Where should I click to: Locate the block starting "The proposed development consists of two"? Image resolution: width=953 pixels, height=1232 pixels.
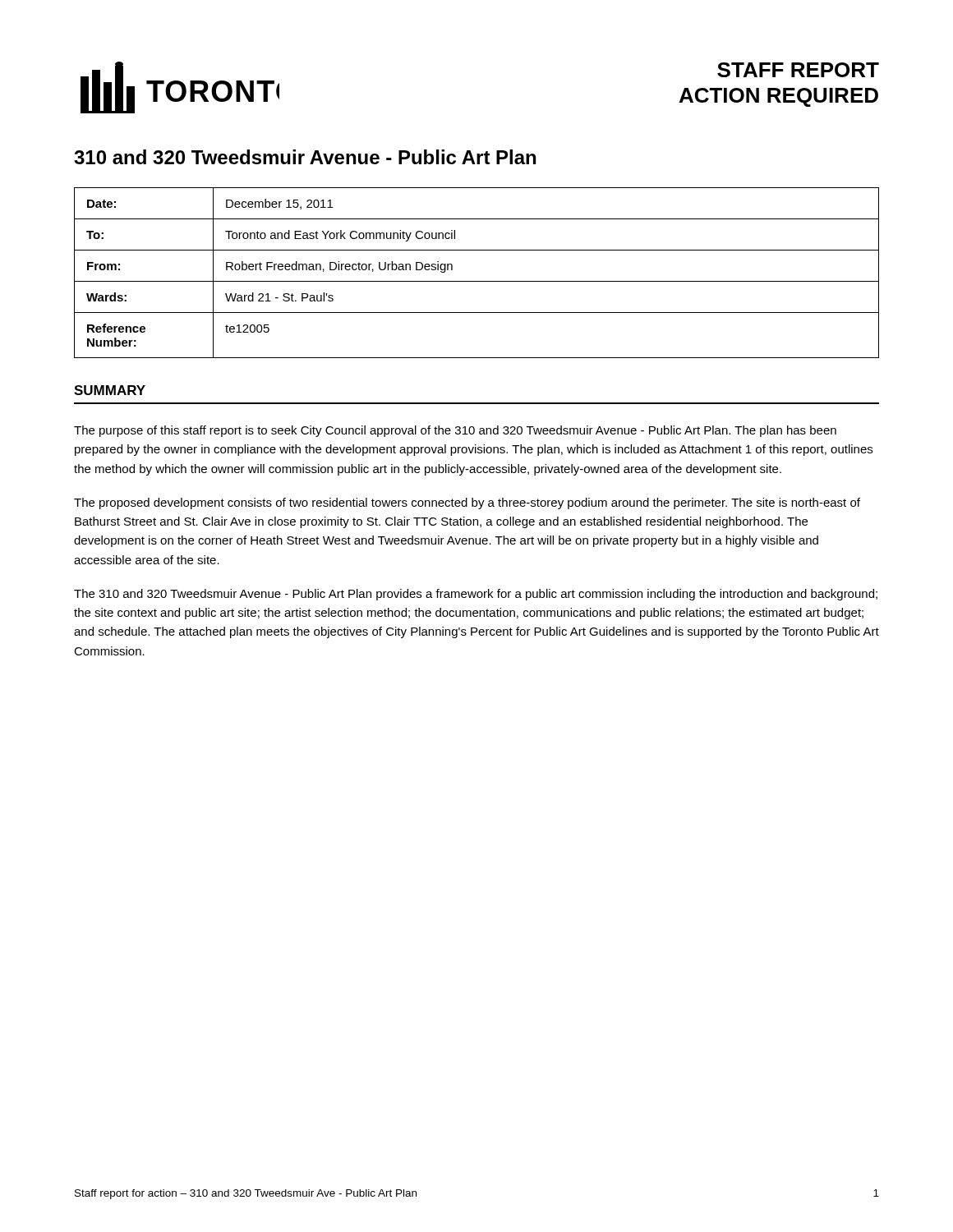tap(467, 531)
